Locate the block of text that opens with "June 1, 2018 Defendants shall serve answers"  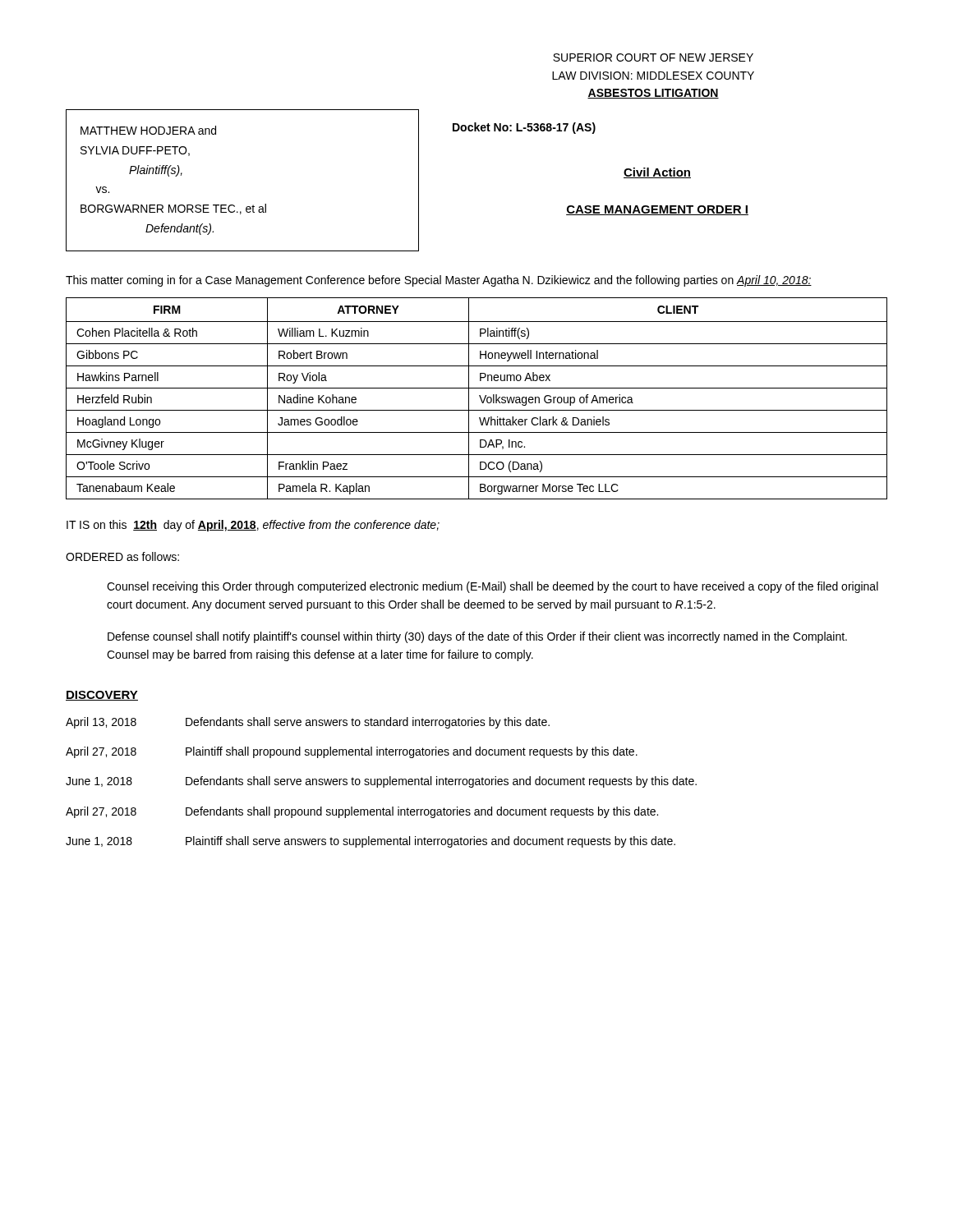click(x=476, y=782)
